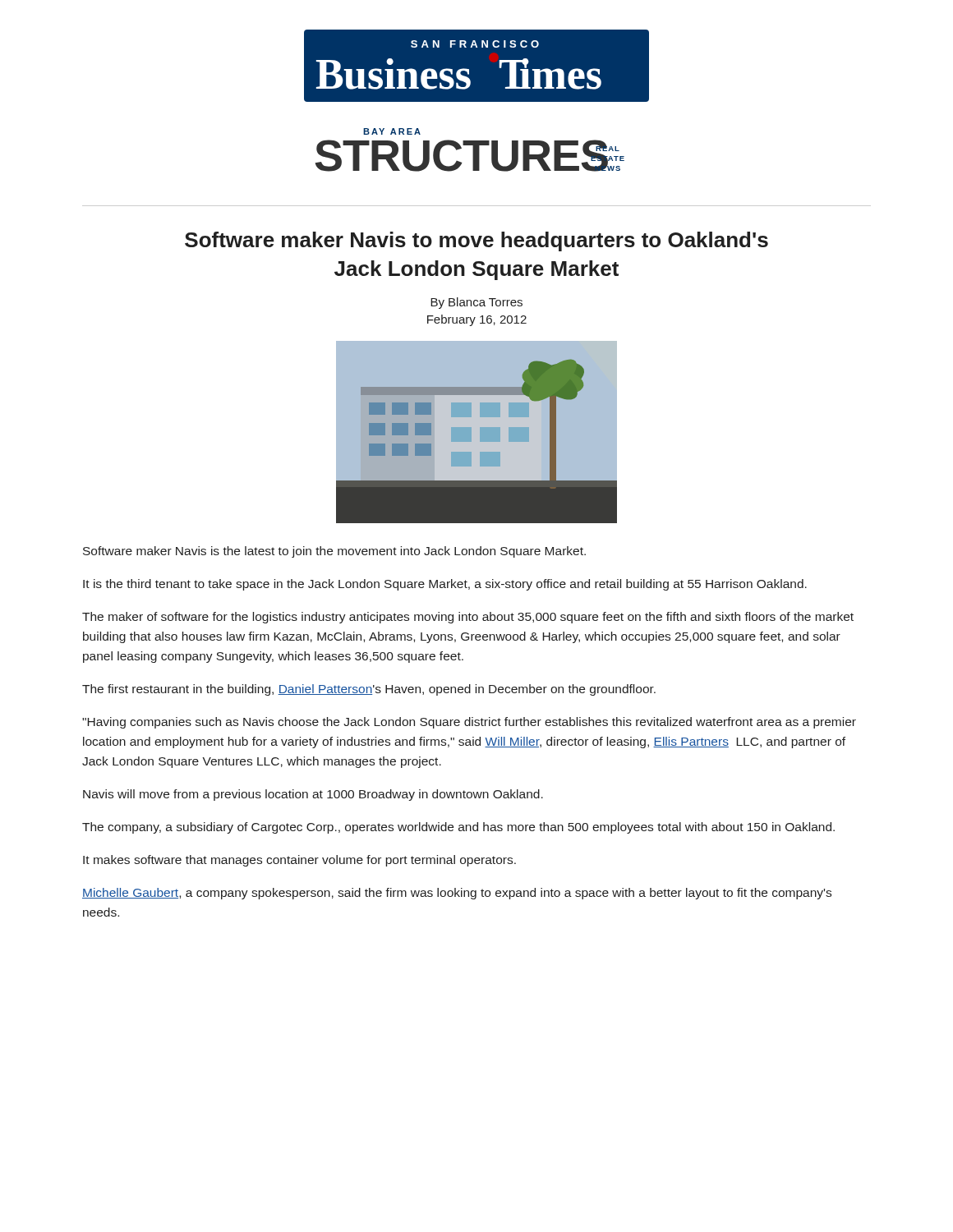Click on the photo
The height and width of the screenshot is (1232, 953).
click(476, 432)
